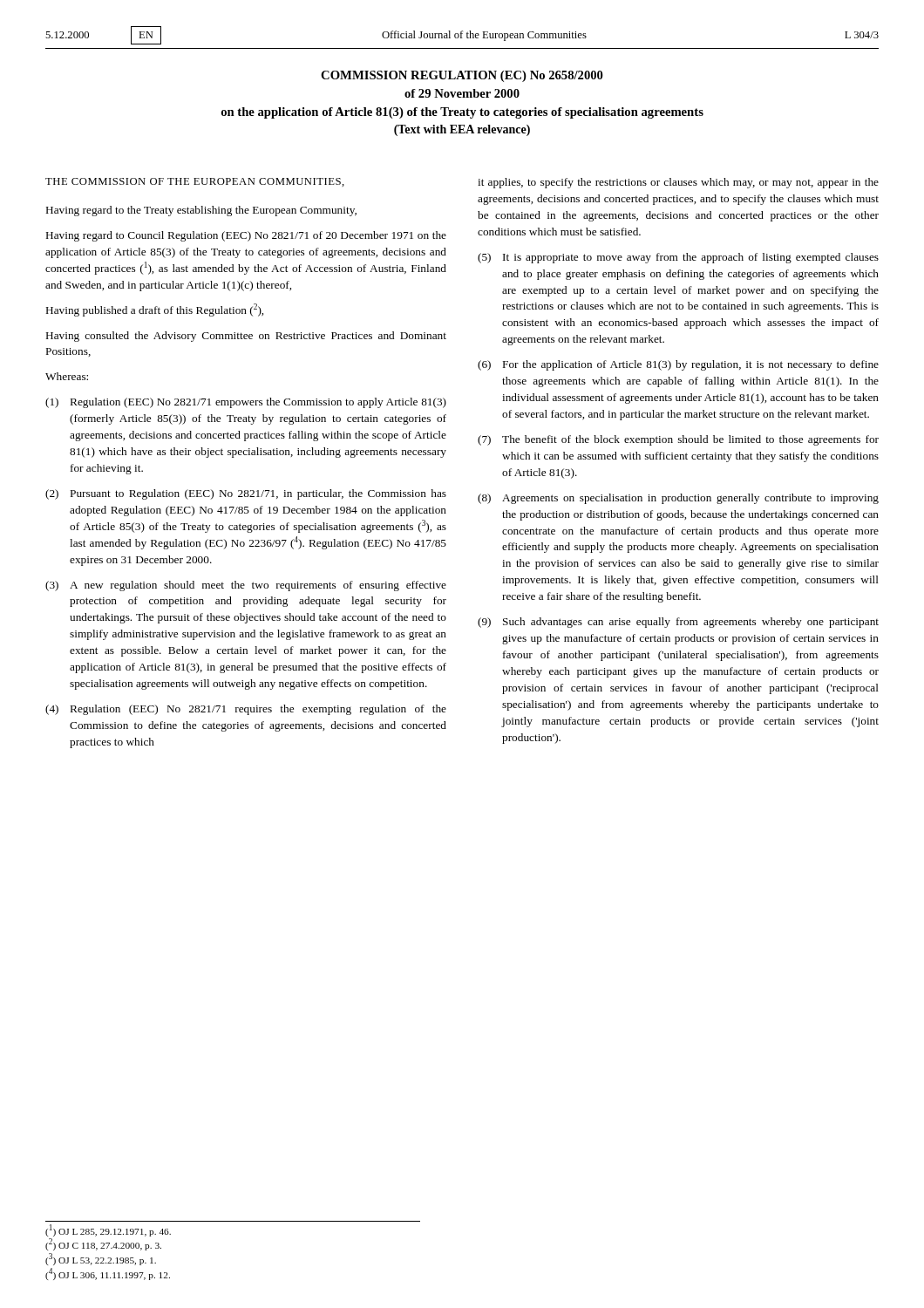This screenshot has height=1308, width=924.
Task: Click the passage that begins "THE COMMISSION OF THE EUROPEAN"
Action: tap(195, 181)
